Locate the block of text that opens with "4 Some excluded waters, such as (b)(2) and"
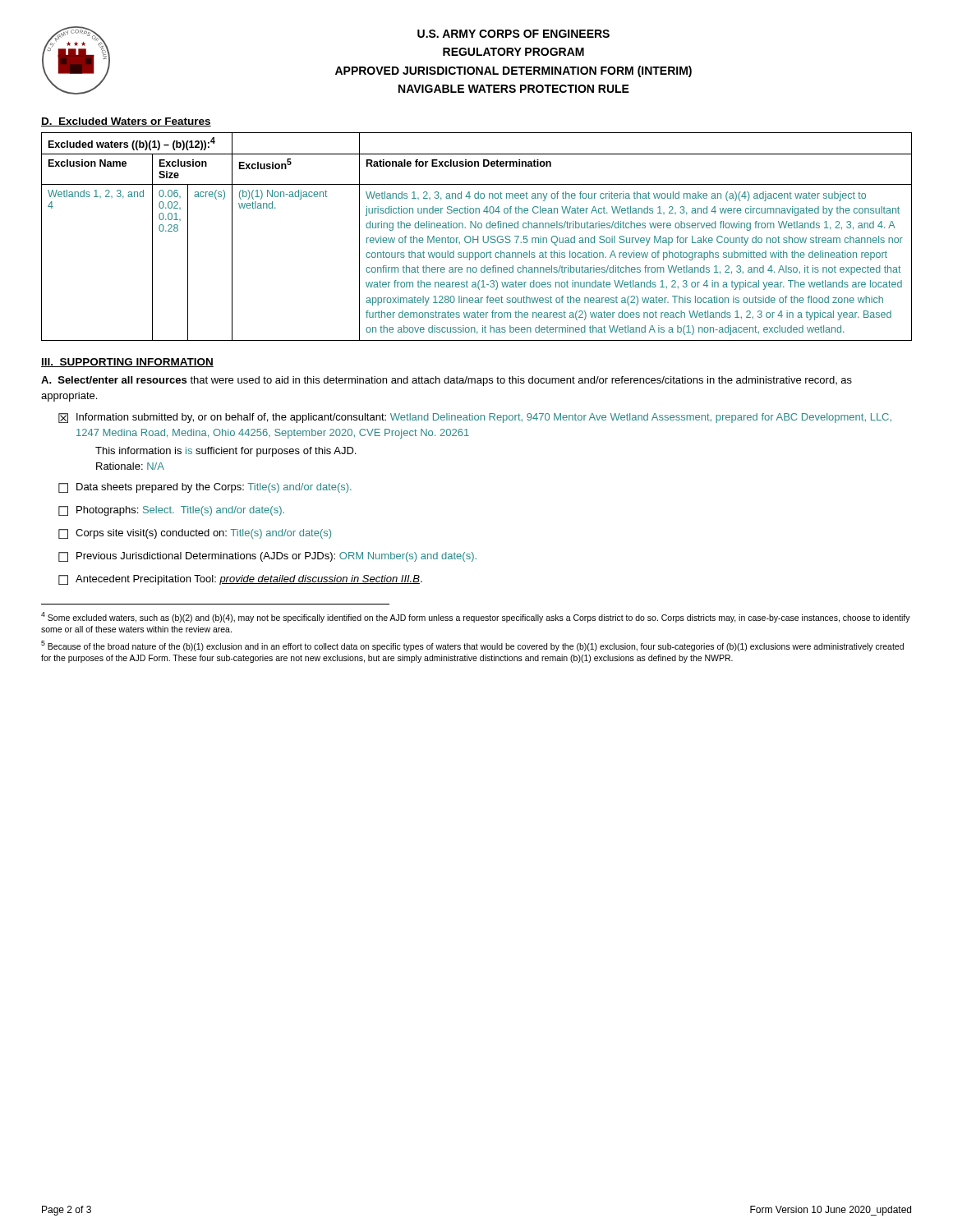953x1232 pixels. tap(475, 622)
